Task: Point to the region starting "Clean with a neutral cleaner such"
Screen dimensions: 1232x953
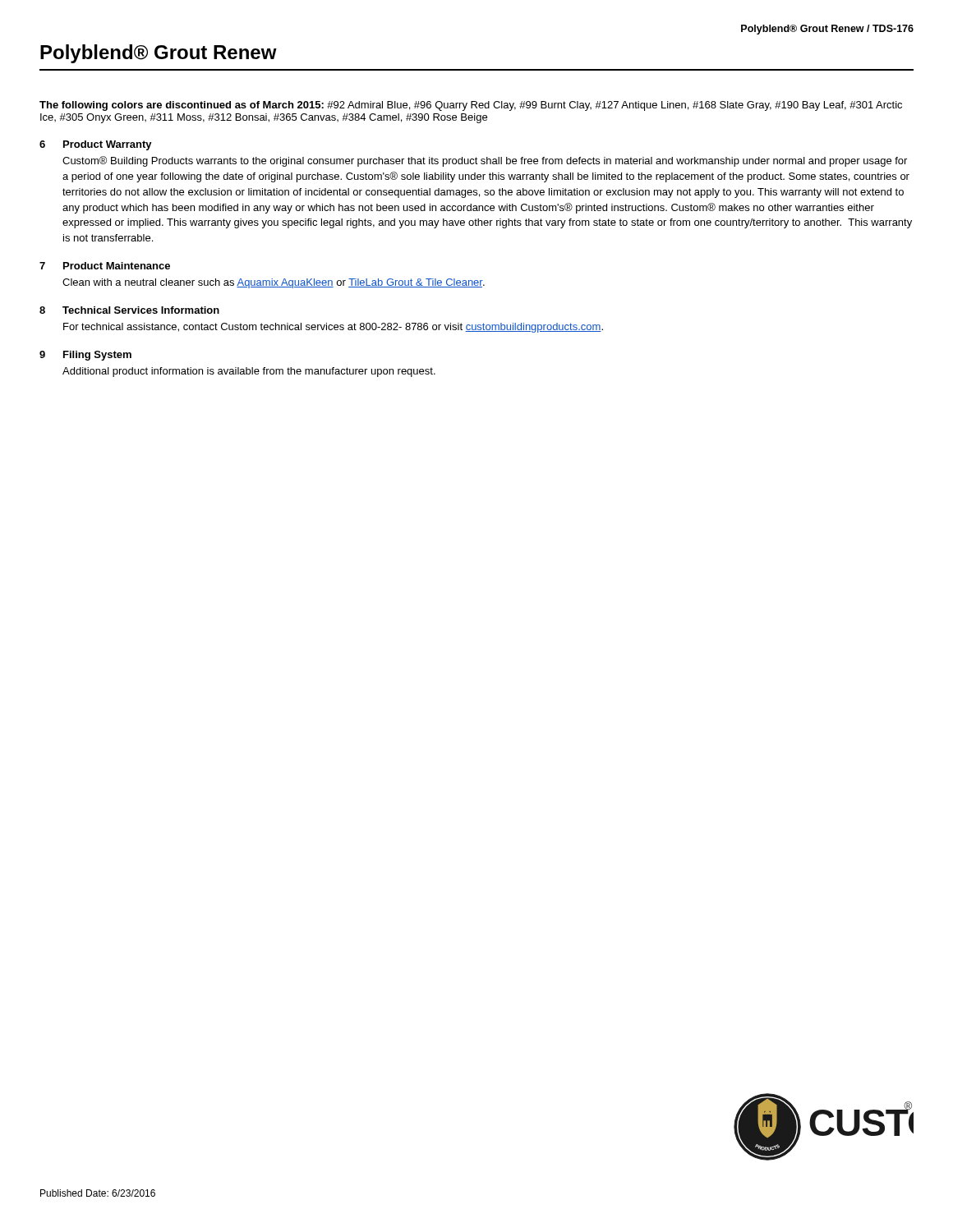Action: click(274, 282)
